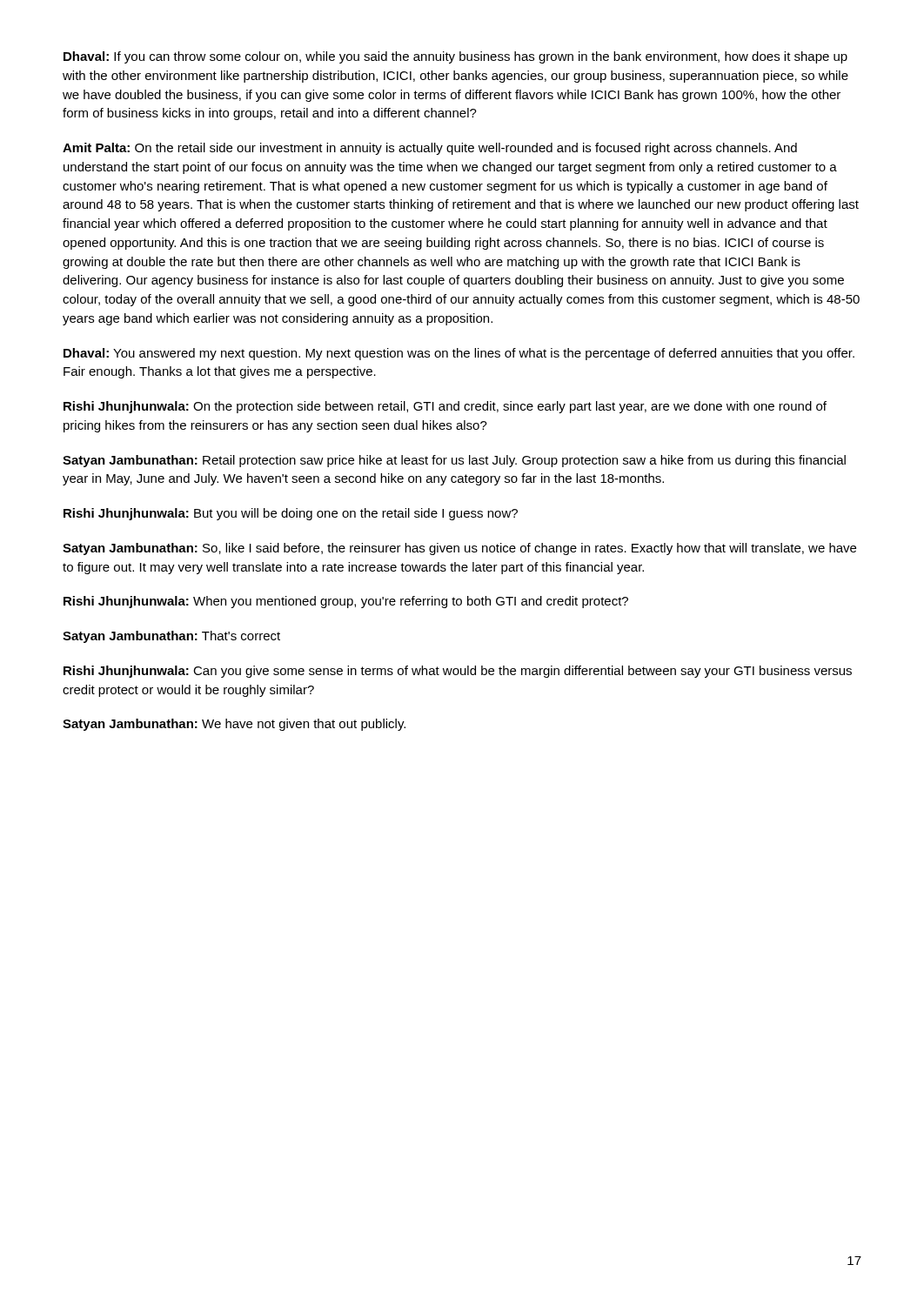Click on the text starting "Rishi Jhunjhunwala: When you"
Viewport: 924px width, 1305px height.
pyautogui.click(x=346, y=601)
